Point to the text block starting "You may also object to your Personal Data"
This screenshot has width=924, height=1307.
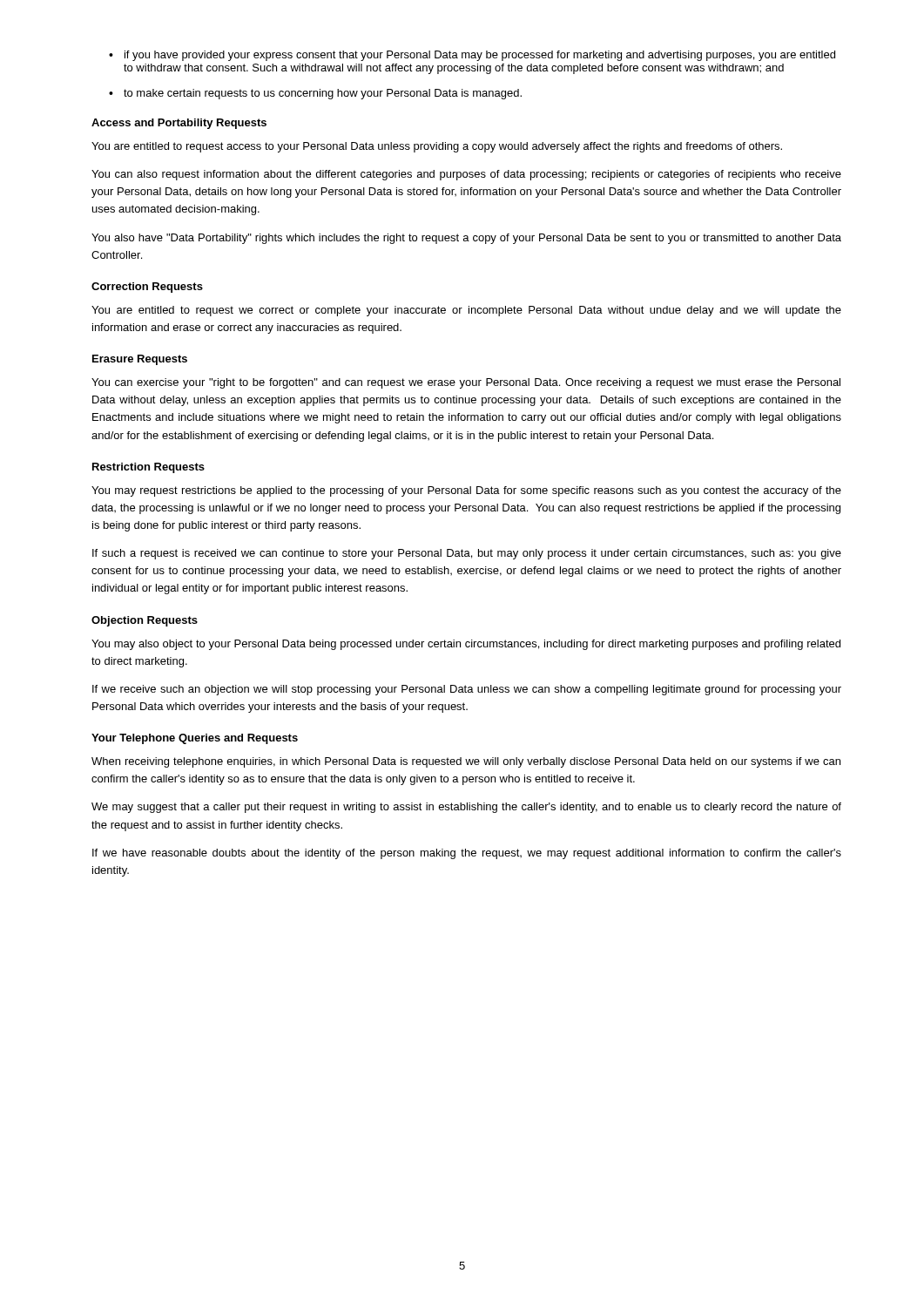pos(466,652)
